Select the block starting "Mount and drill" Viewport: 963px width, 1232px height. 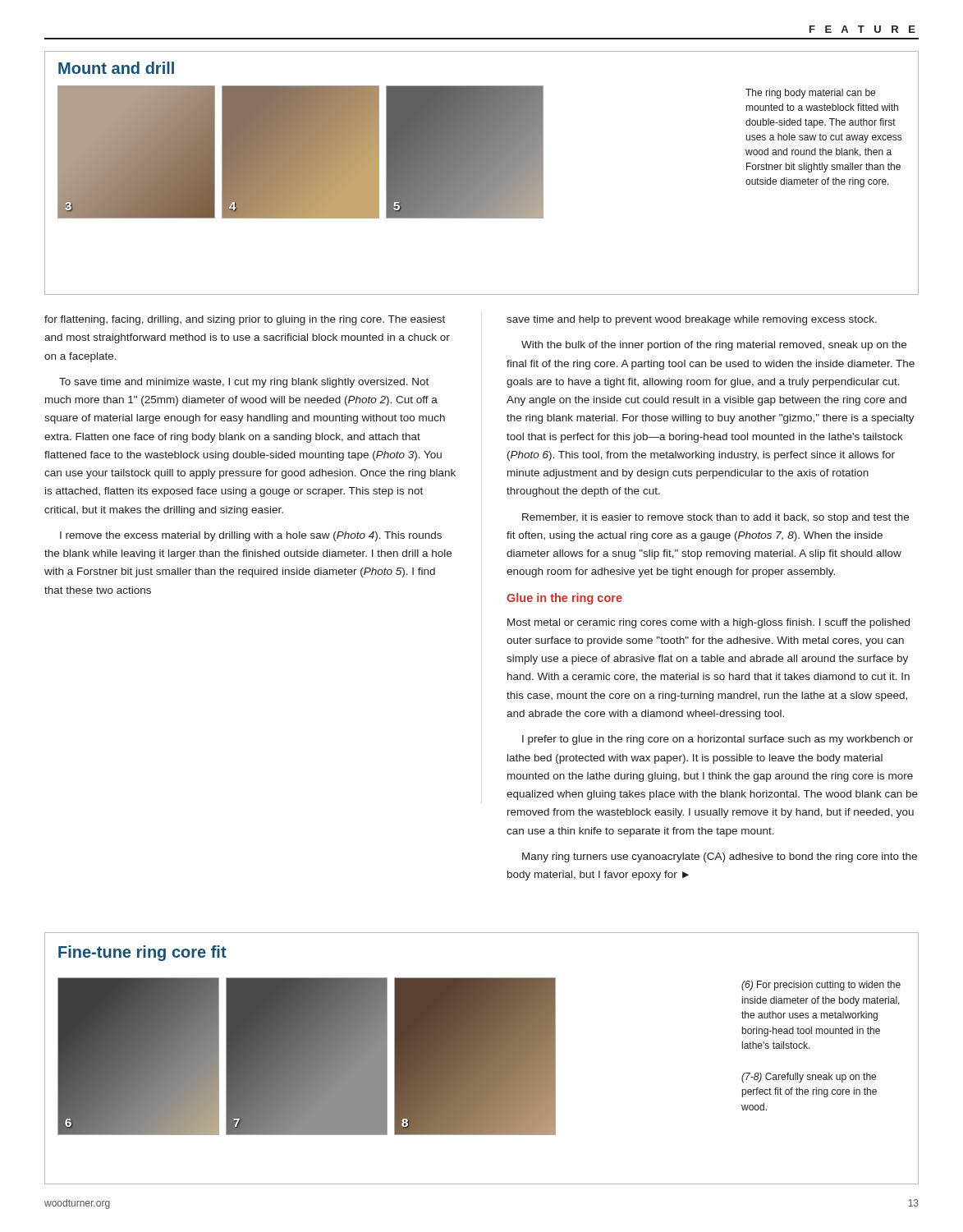tap(116, 68)
